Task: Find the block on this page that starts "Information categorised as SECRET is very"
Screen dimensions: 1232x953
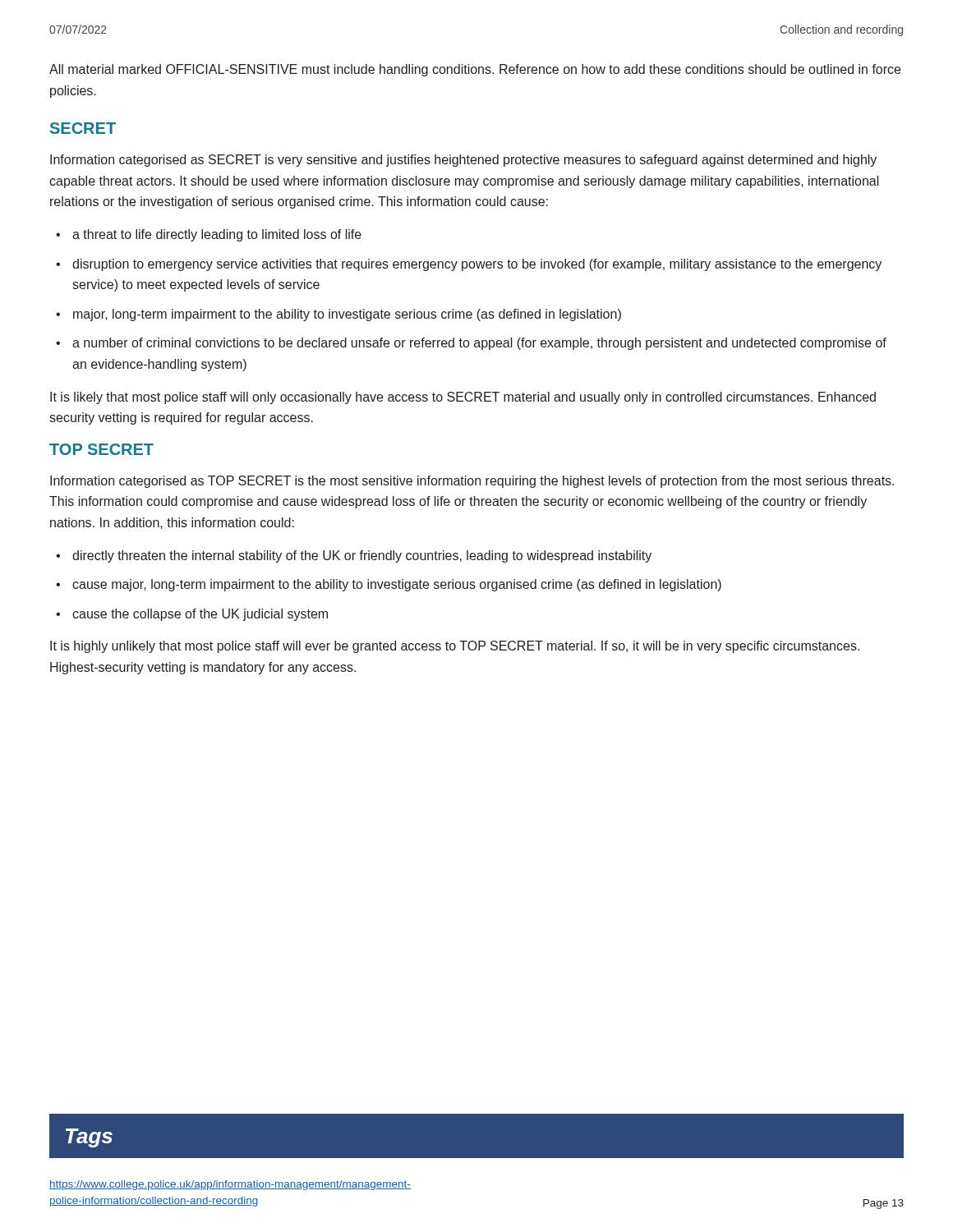Action: [x=464, y=181]
